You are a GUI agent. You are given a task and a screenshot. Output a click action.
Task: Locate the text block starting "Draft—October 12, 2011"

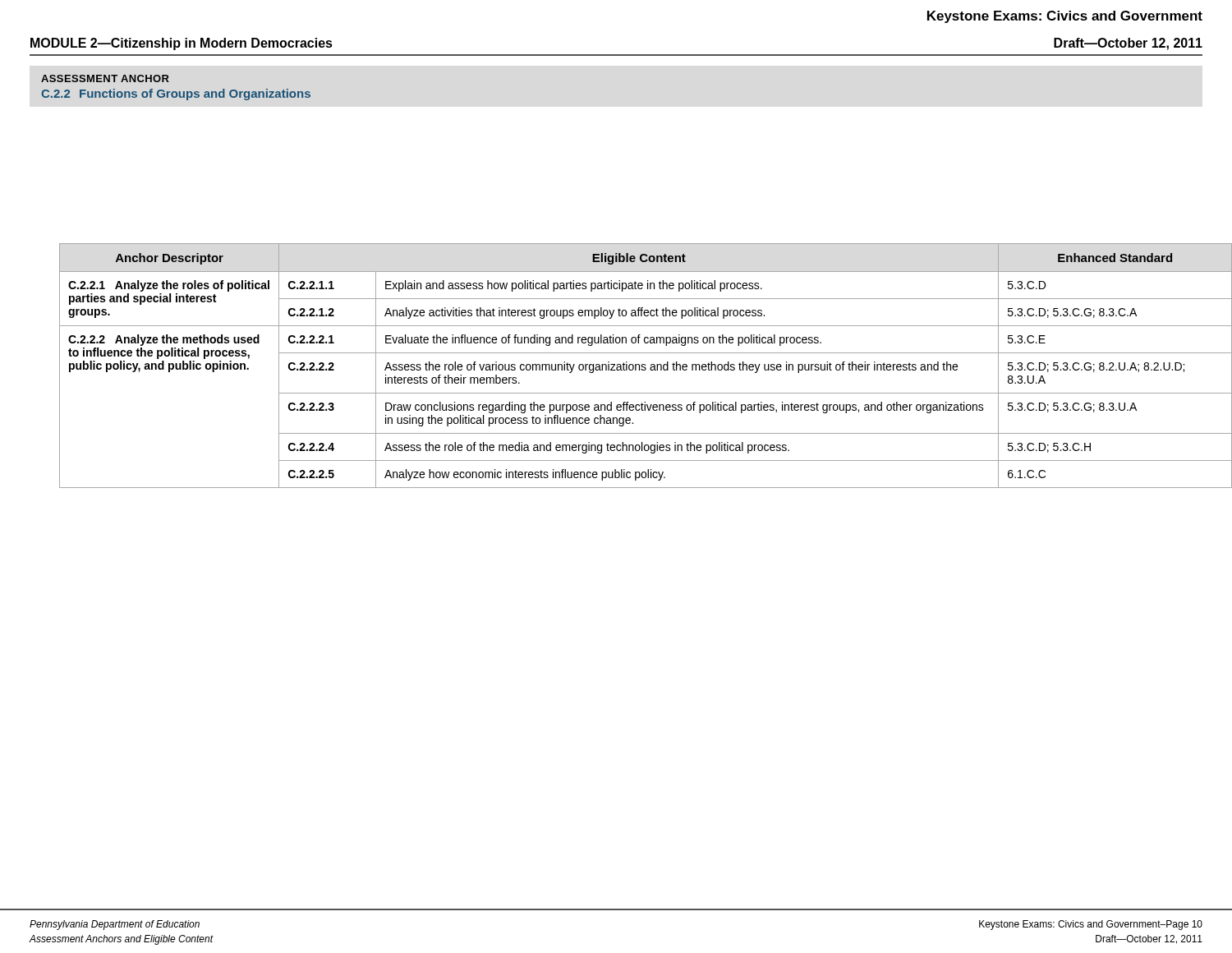pos(1128,43)
